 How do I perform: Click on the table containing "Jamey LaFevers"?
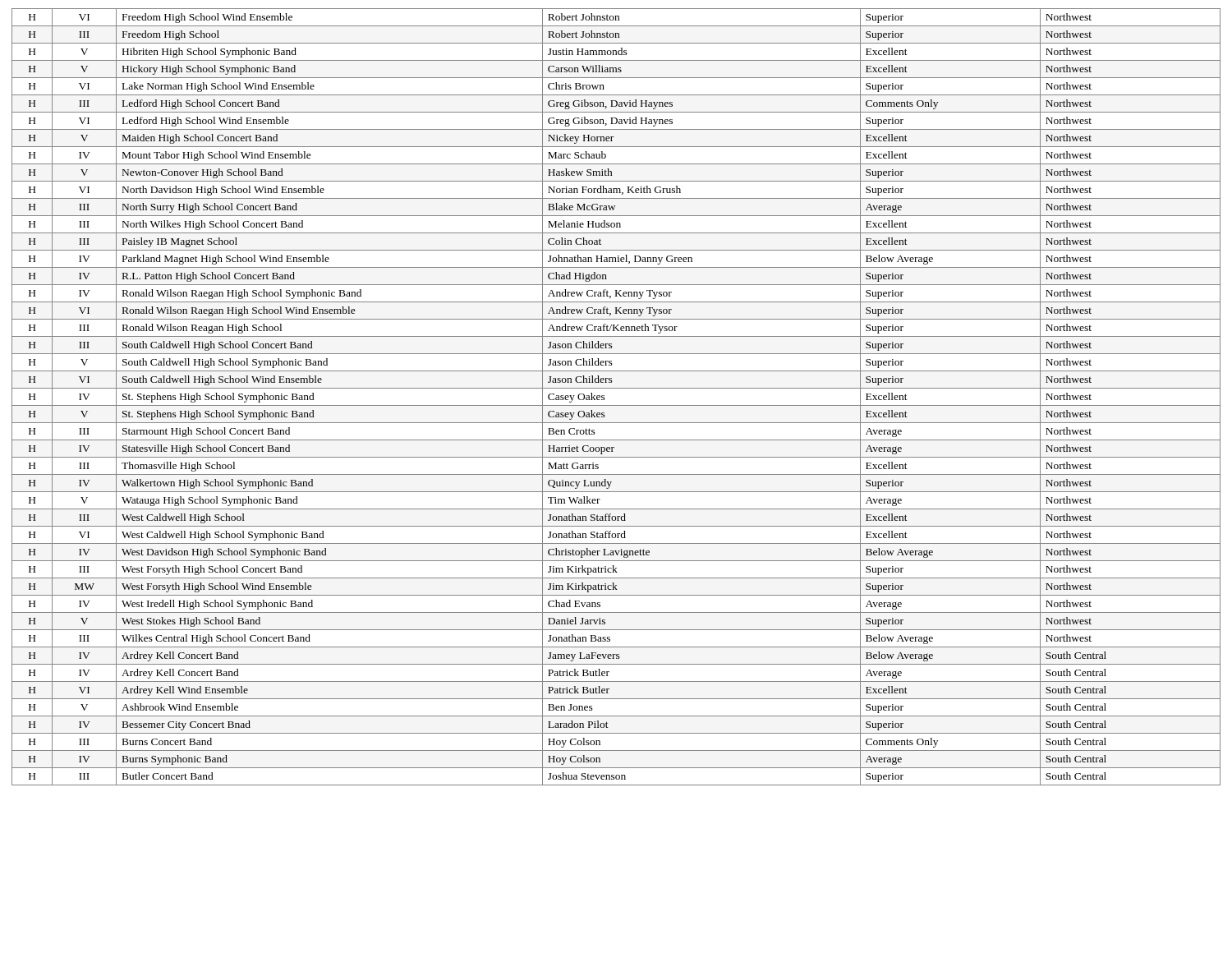[616, 397]
